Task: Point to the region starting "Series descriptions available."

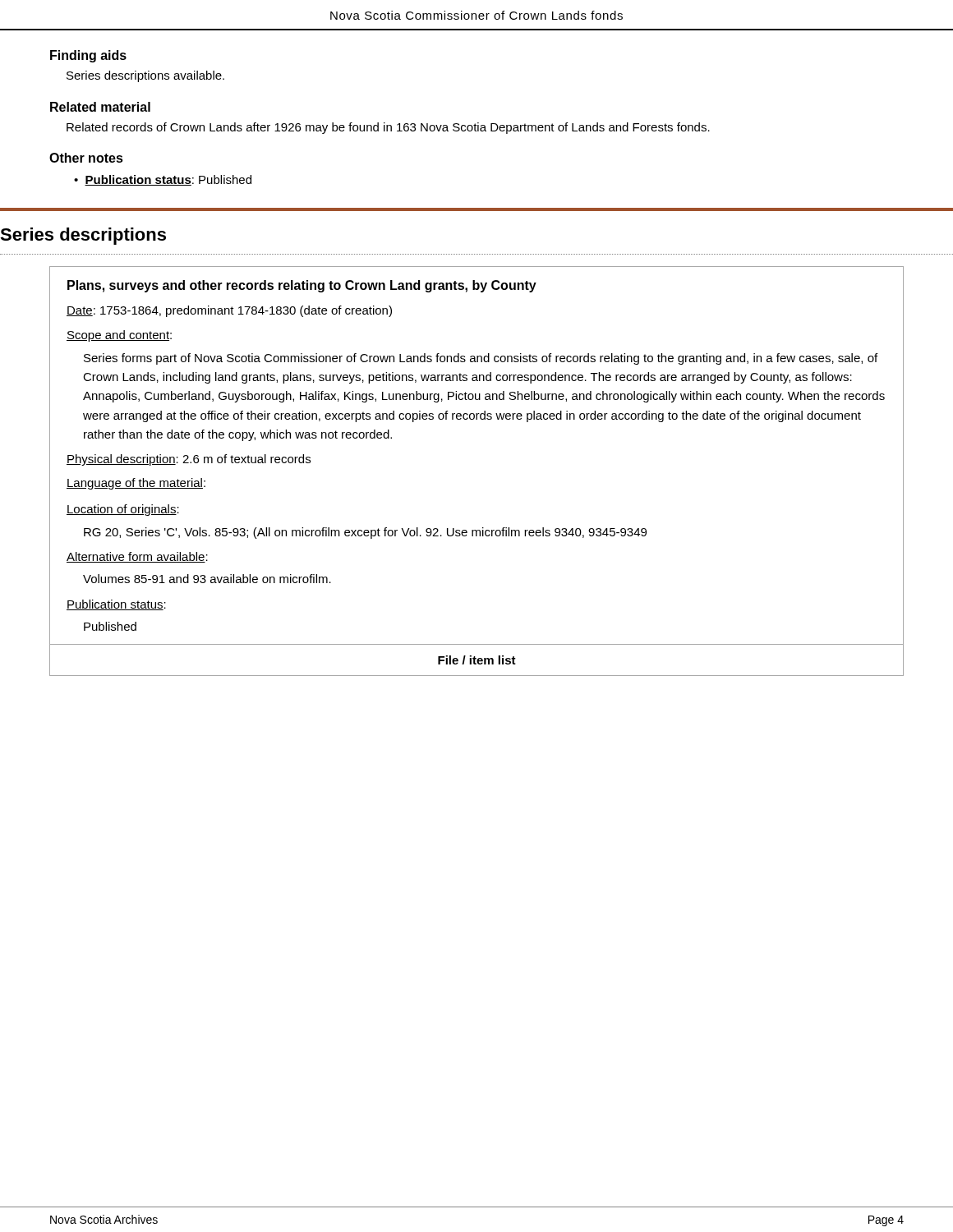Action: coord(146,75)
